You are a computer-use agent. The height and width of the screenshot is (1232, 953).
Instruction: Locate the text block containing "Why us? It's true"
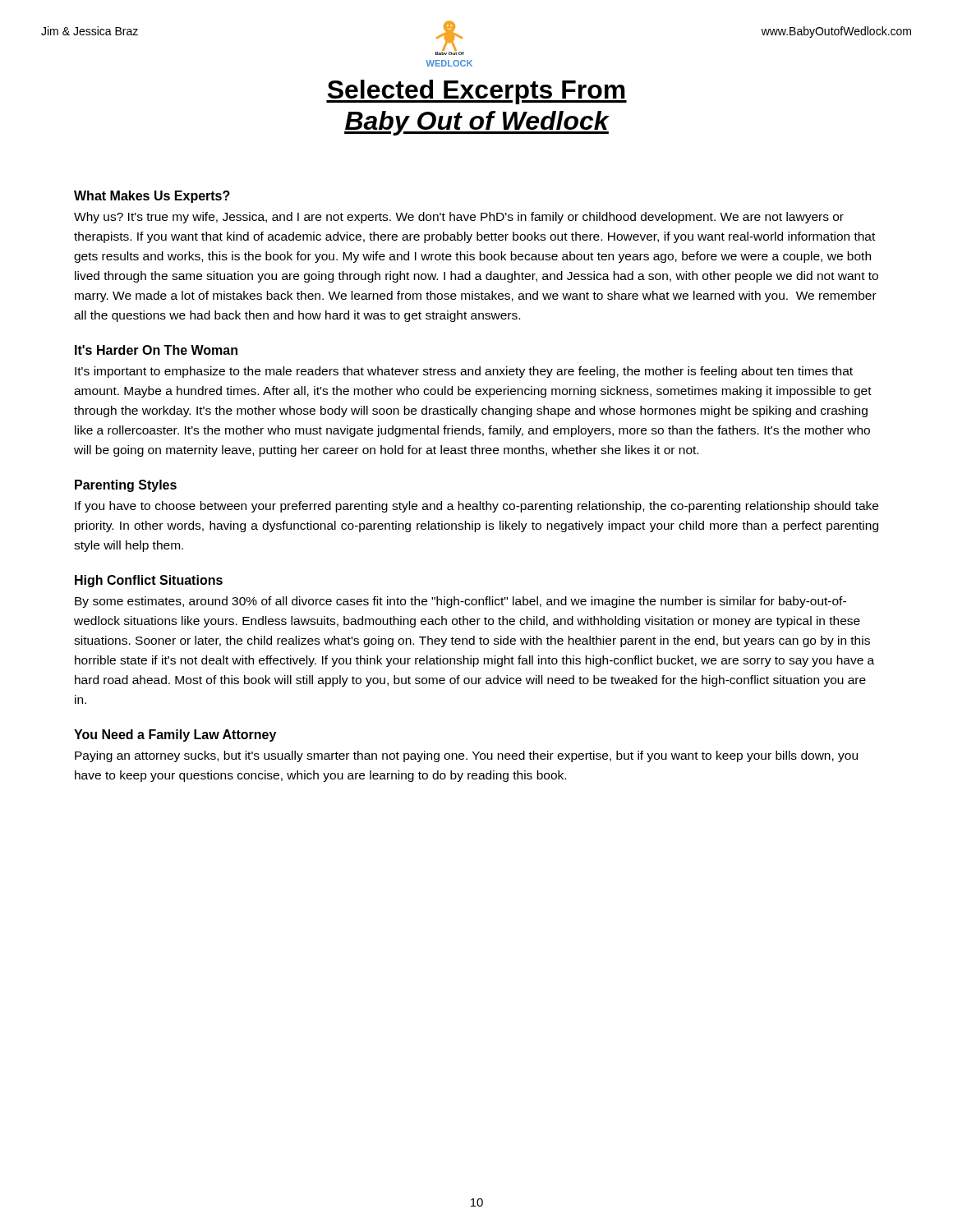(476, 266)
